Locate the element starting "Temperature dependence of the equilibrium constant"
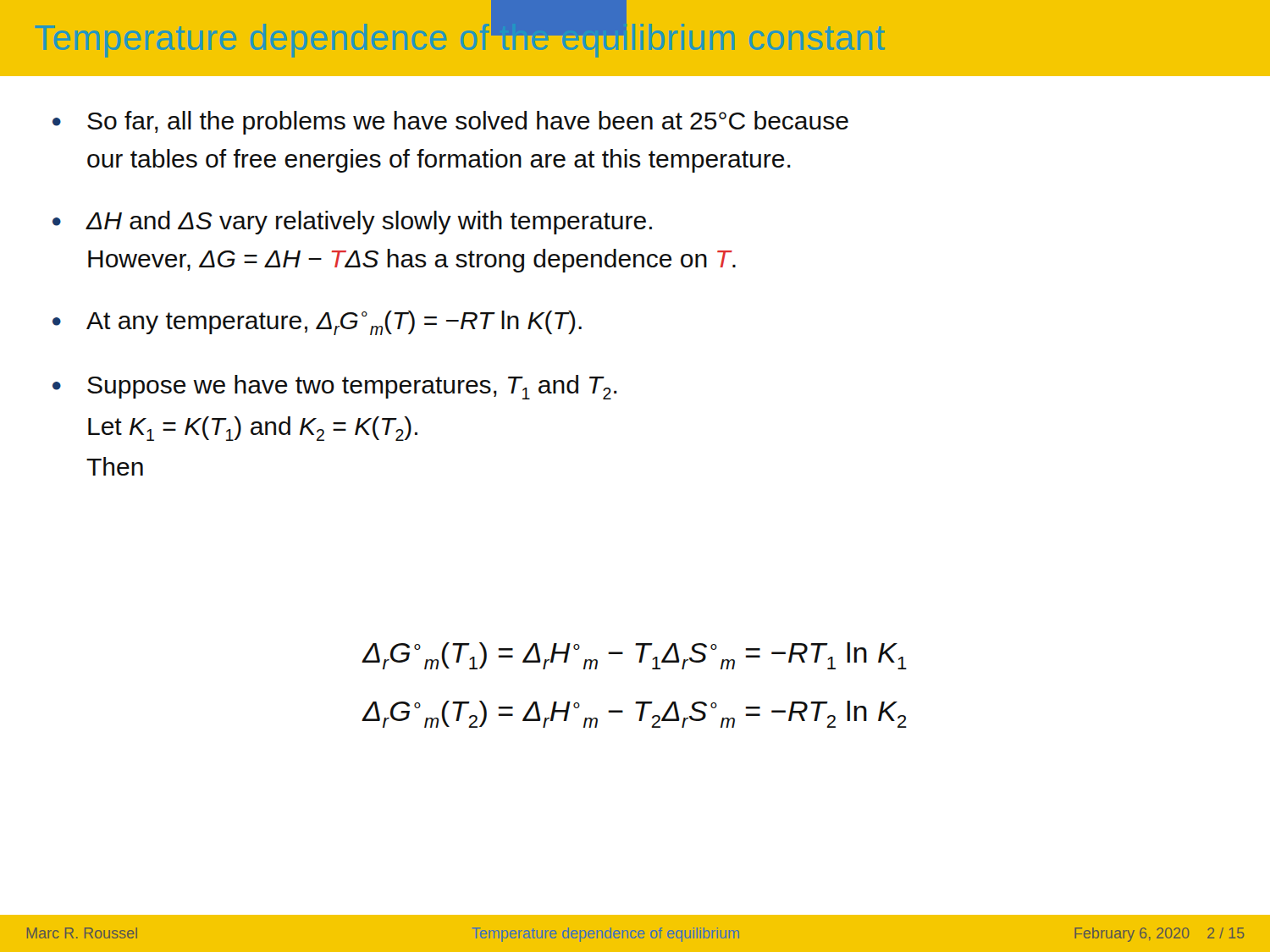Image resolution: width=1270 pixels, height=952 pixels. click(460, 38)
